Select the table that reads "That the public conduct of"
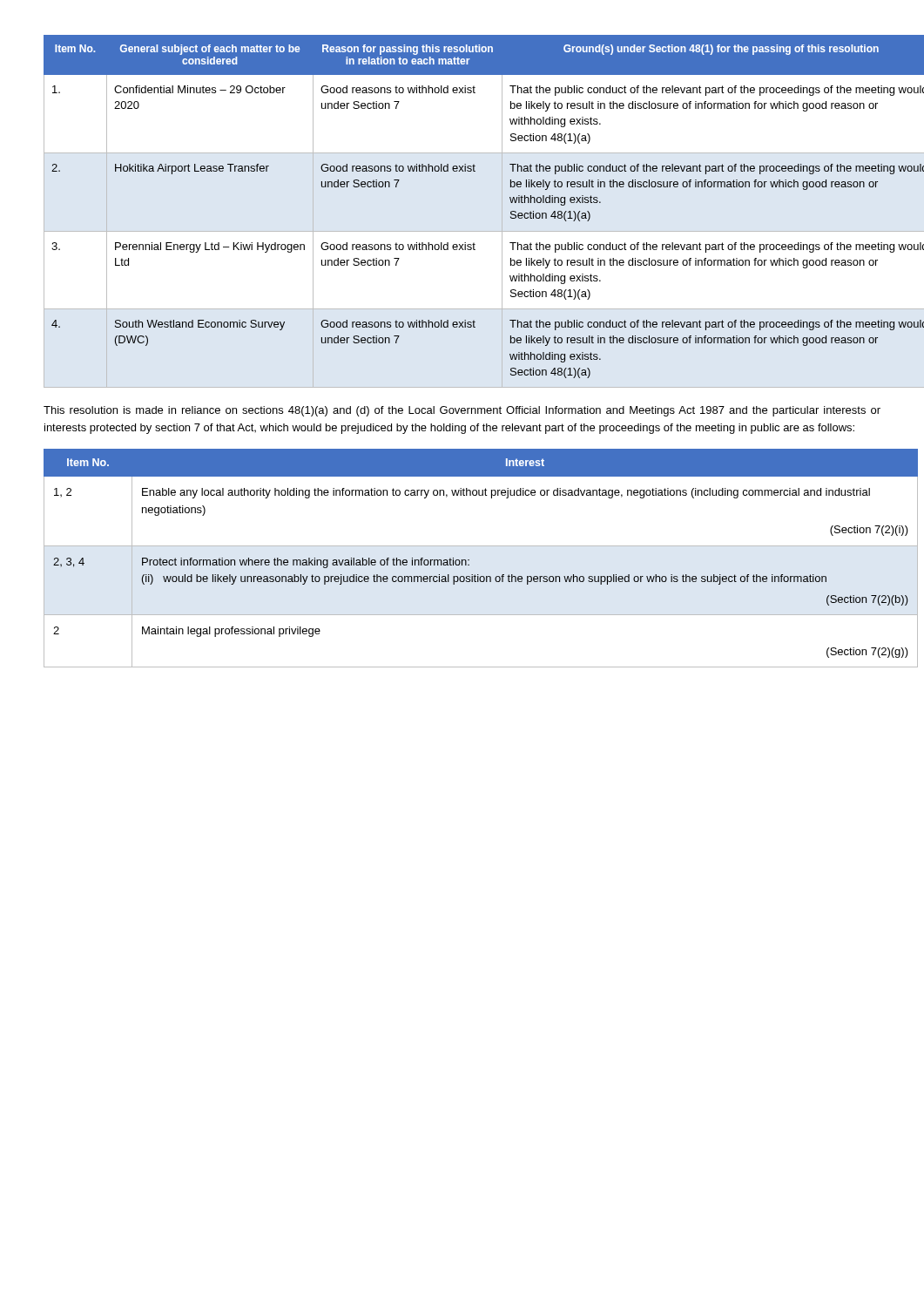This screenshot has height=1307, width=924. (x=462, y=211)
